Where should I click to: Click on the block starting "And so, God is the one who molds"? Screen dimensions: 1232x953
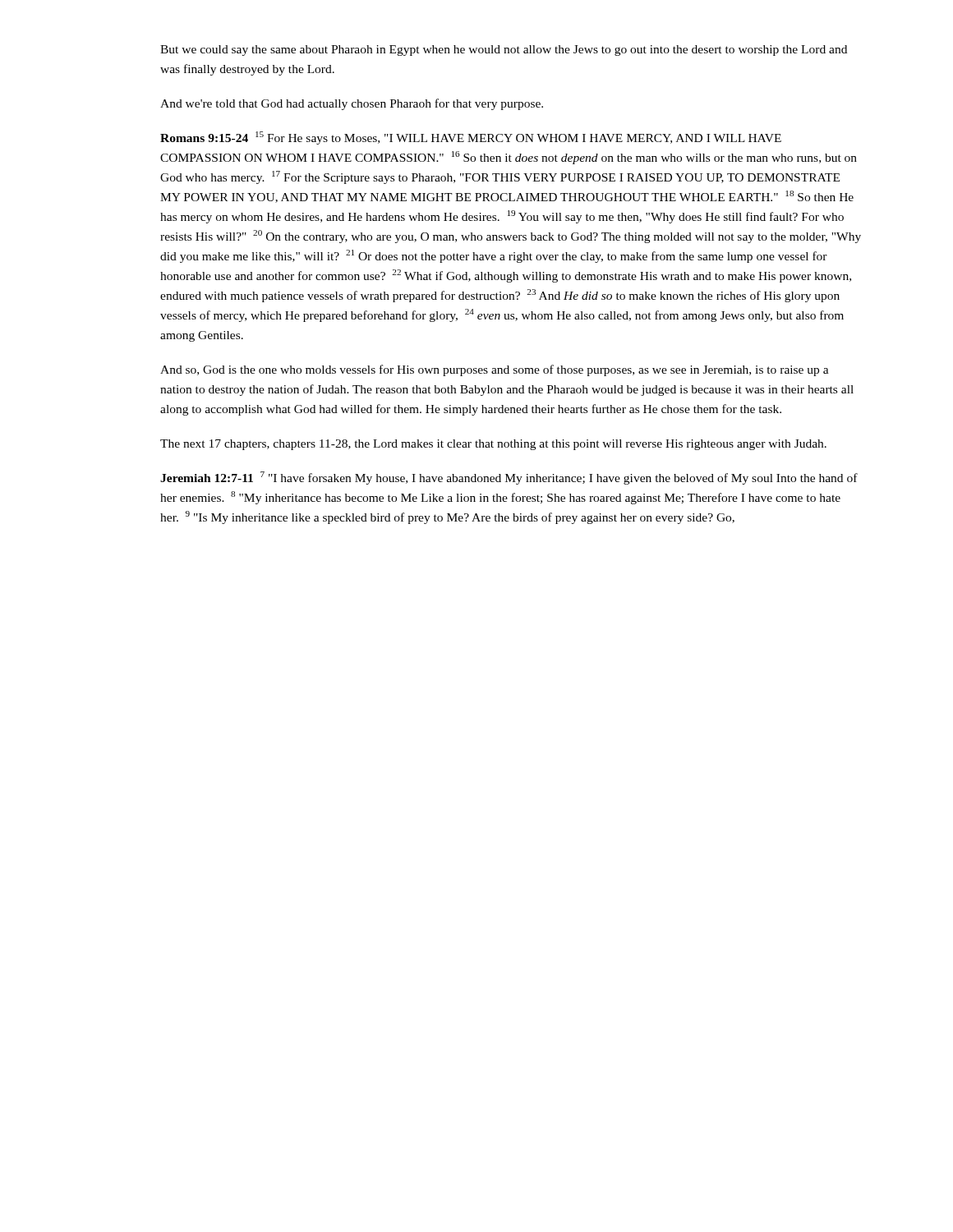pyautogui.click(x=507, y=389)
